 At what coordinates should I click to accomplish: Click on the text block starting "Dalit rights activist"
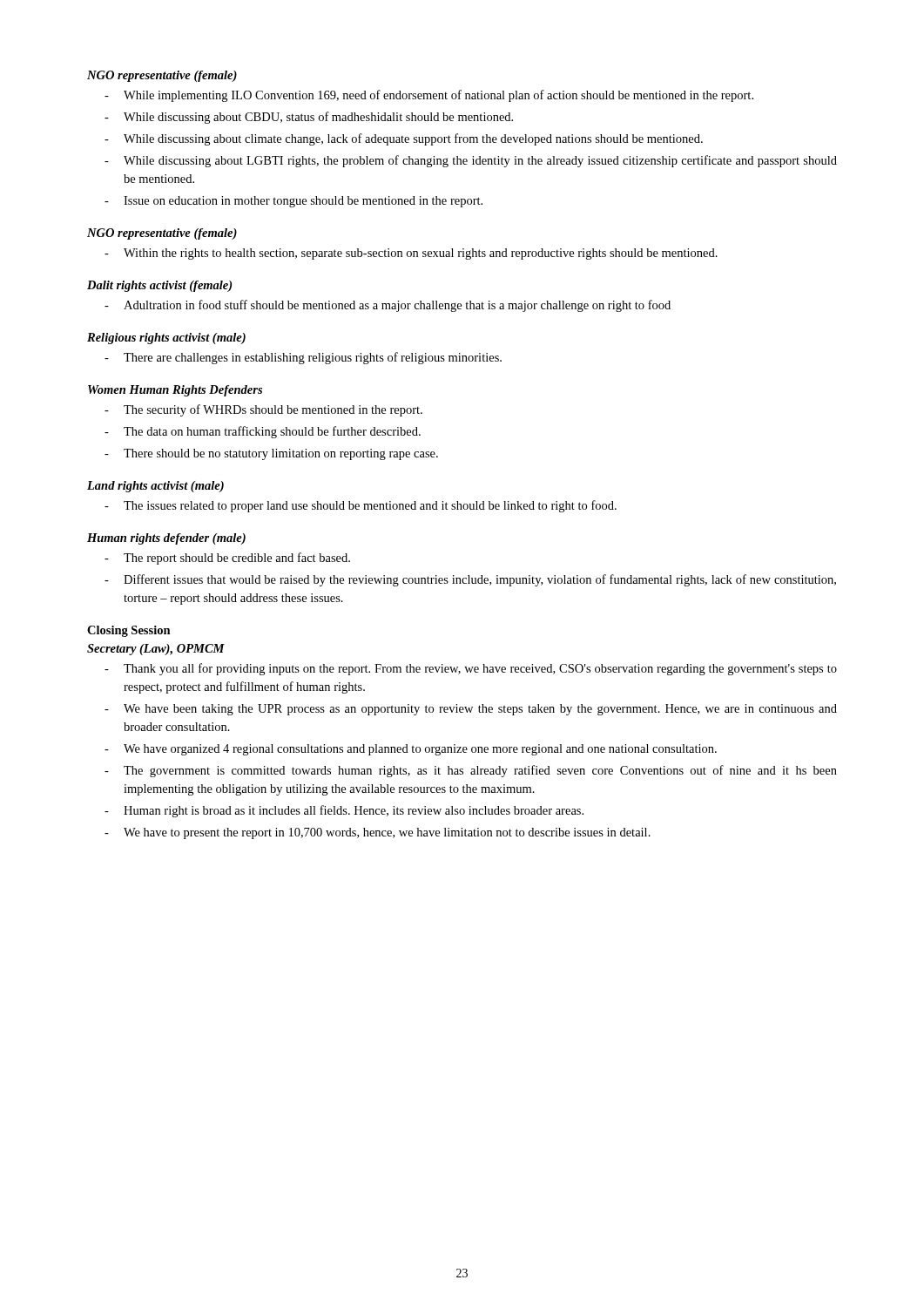pos(160,285)
